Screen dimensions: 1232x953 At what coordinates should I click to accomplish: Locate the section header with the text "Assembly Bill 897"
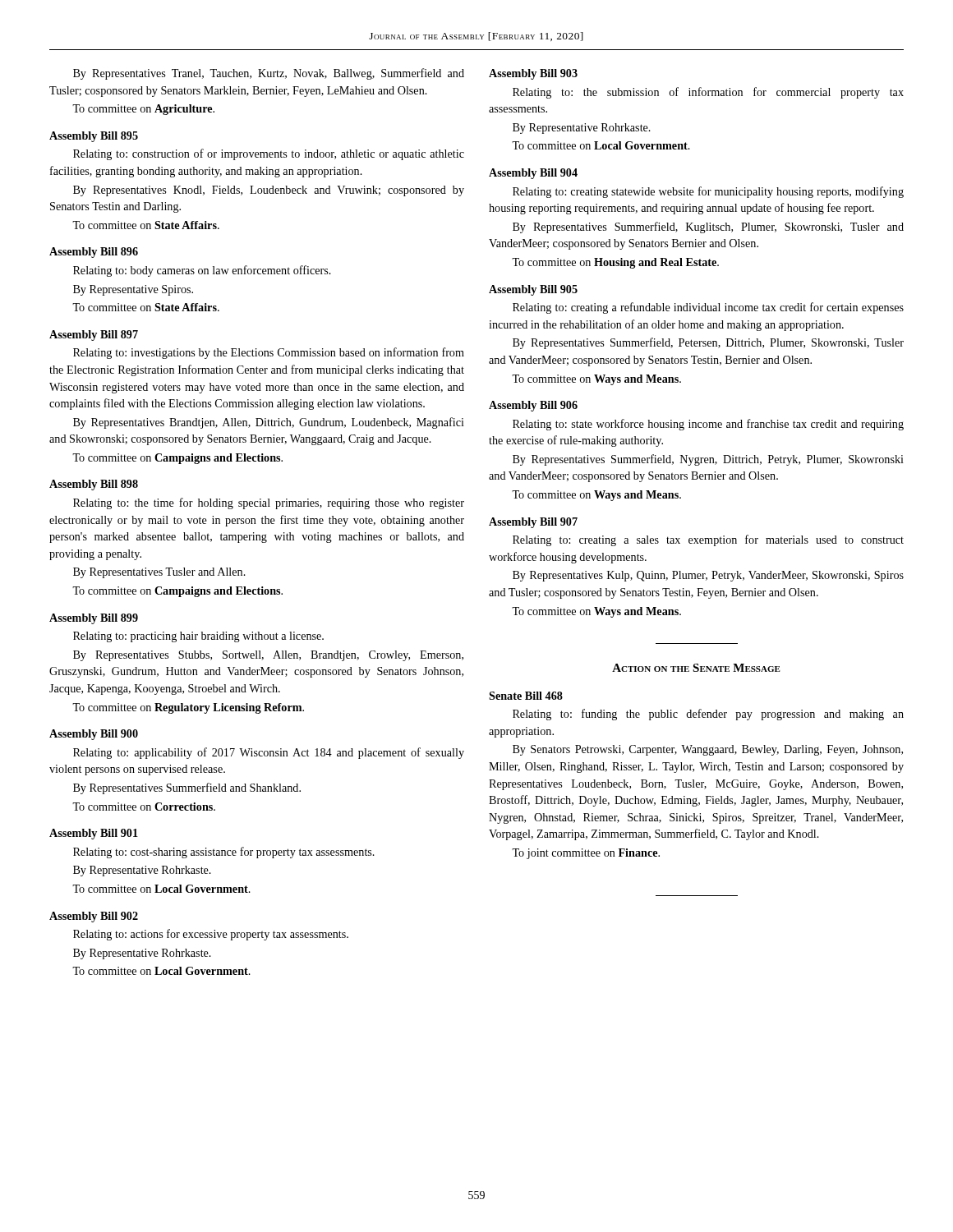tap(94, 334)
